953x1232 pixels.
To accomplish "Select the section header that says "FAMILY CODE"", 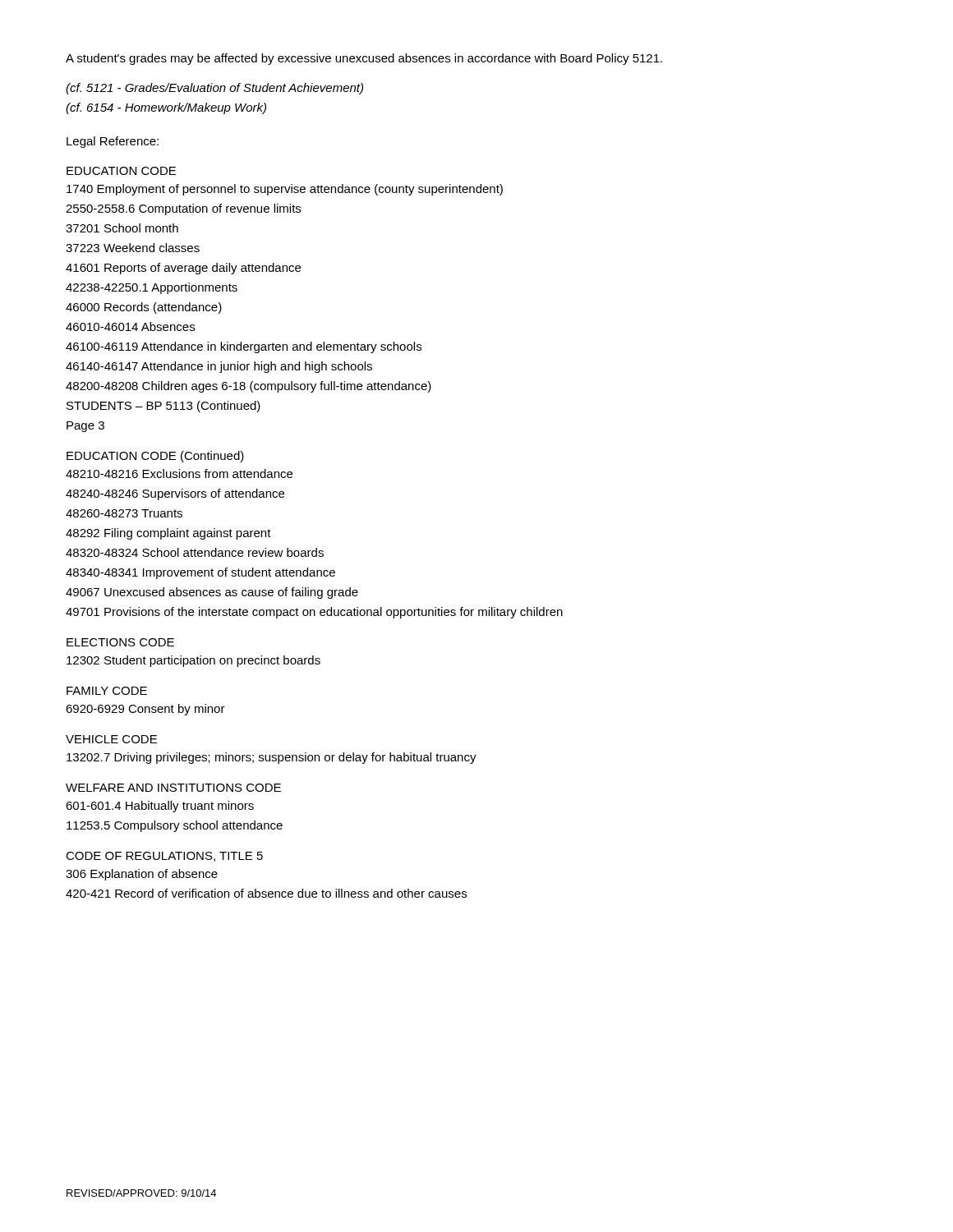I will point(107,690).
